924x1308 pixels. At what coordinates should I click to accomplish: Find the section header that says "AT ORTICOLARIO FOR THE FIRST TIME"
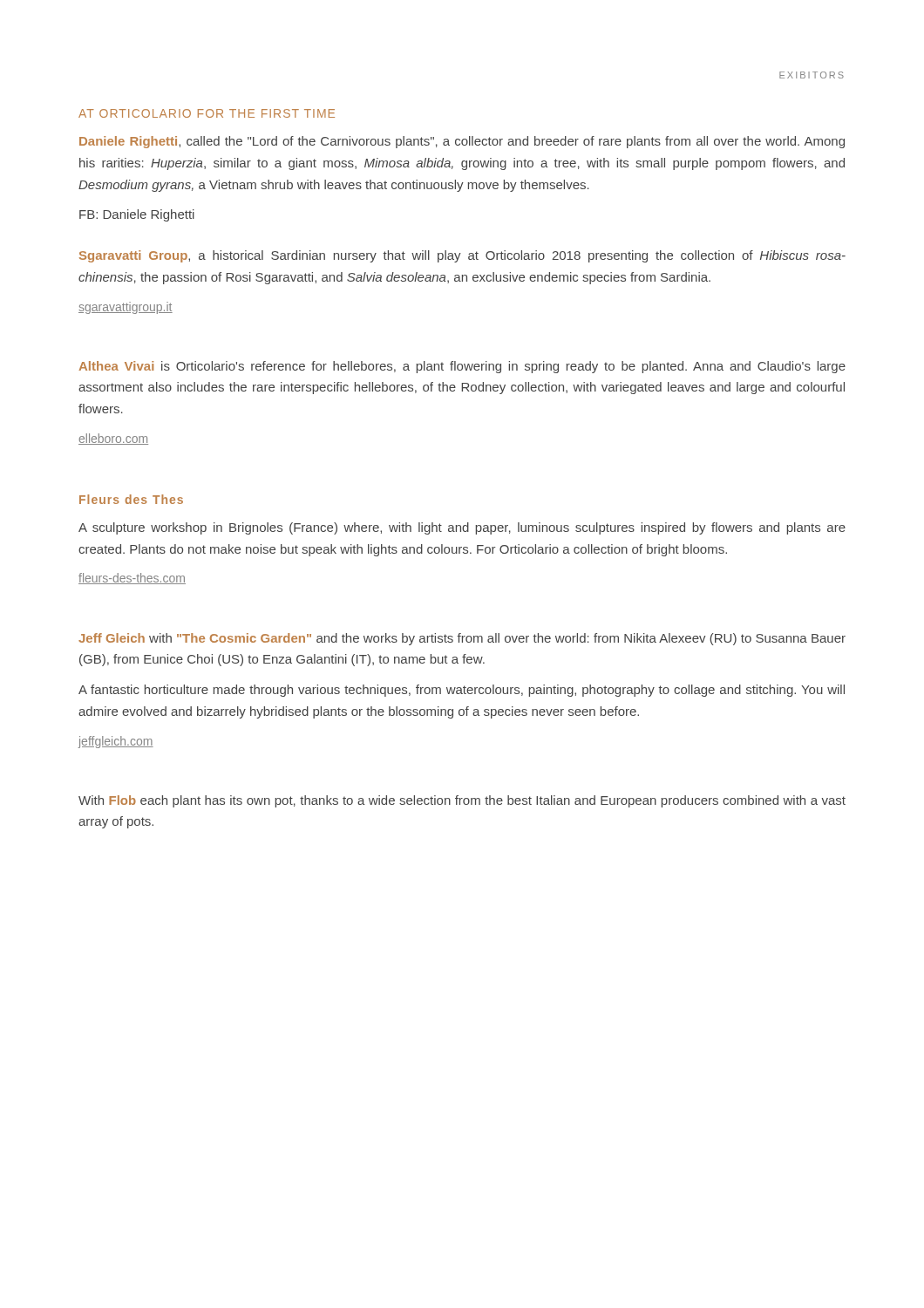coord(207,113)
